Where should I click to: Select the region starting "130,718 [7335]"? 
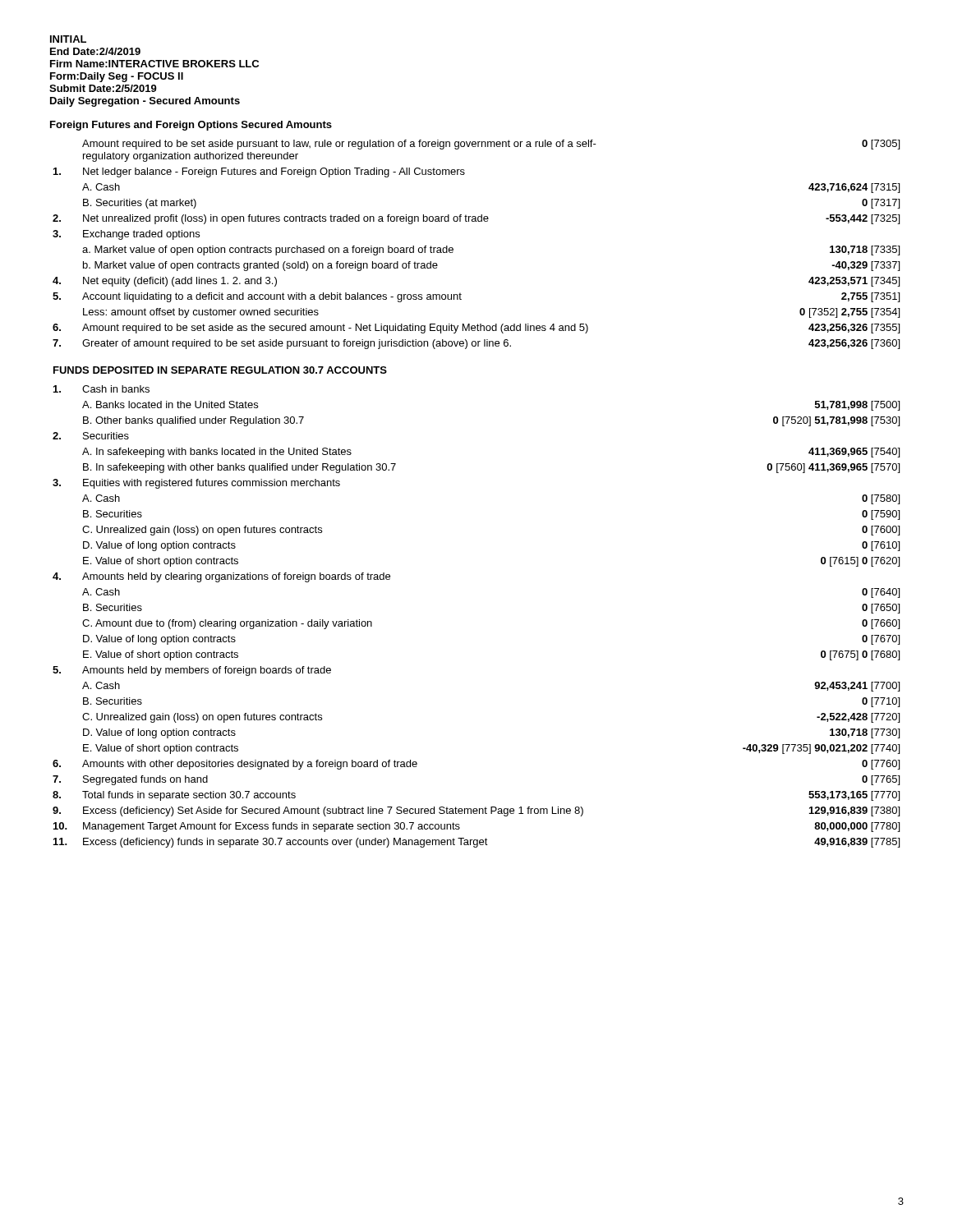point(865,249)
